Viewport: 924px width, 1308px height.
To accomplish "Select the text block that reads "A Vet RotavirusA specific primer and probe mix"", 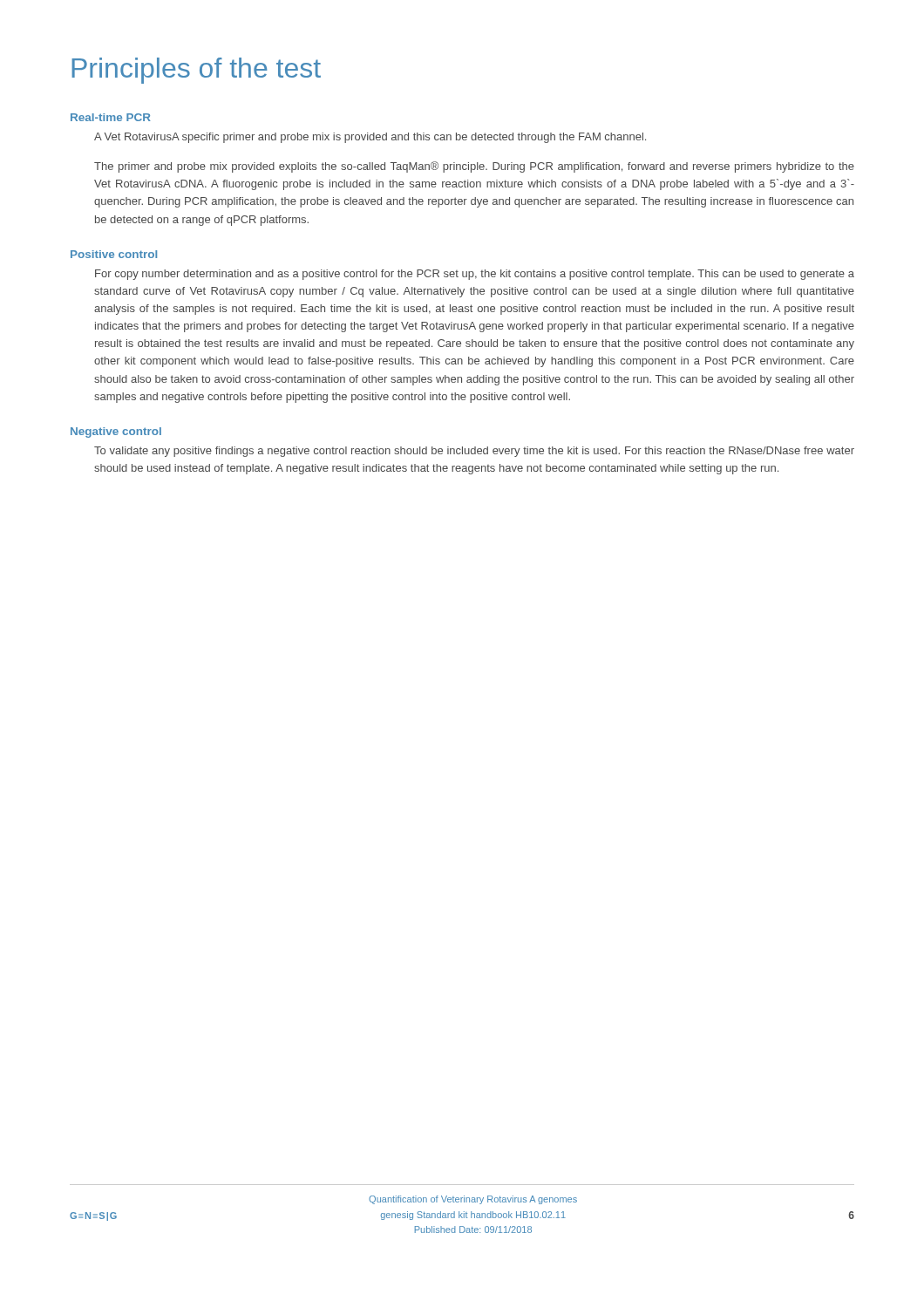I will [x=371, y=136].
